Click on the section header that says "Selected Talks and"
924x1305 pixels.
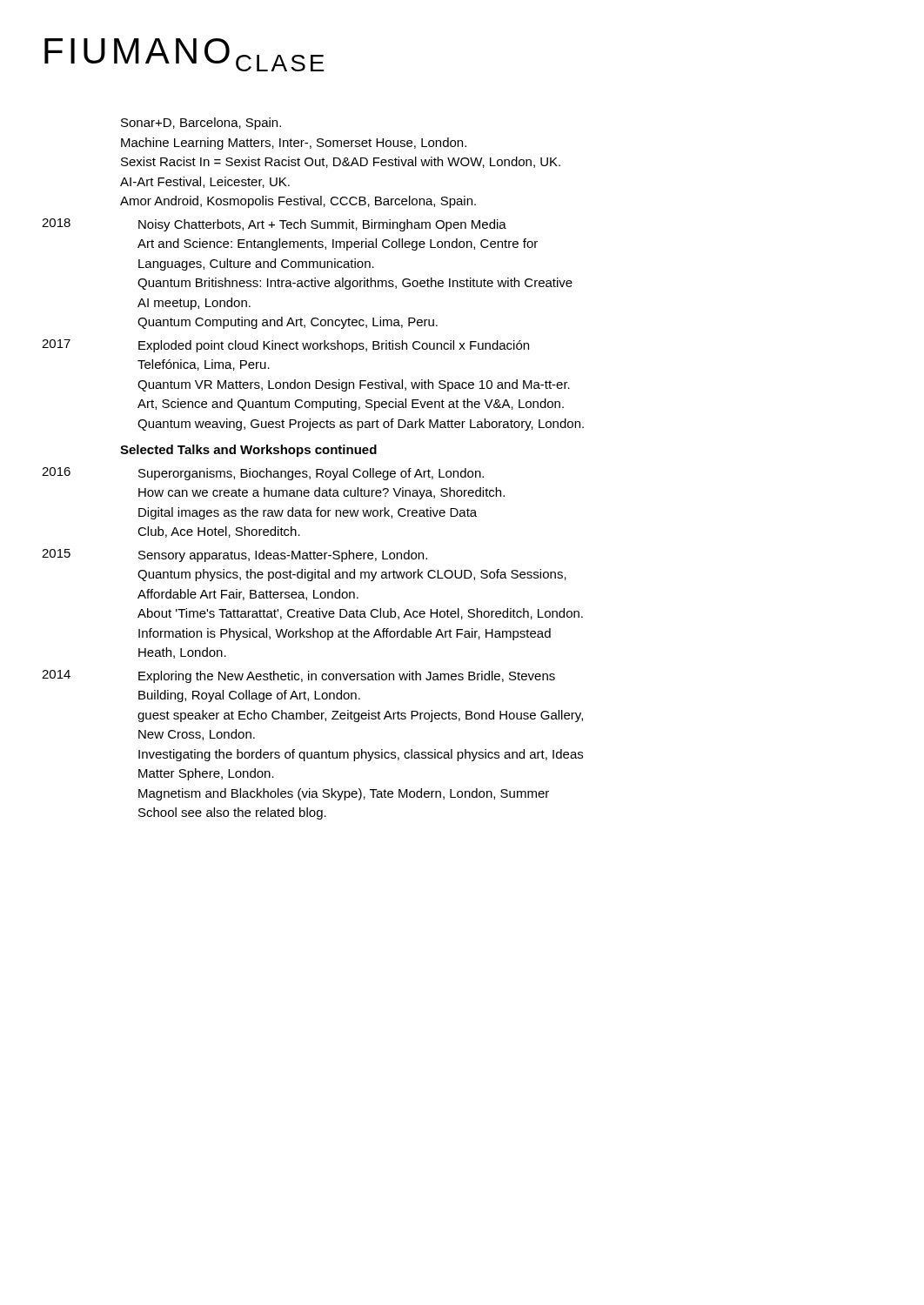pyautogui.click(x=249, y=449)
